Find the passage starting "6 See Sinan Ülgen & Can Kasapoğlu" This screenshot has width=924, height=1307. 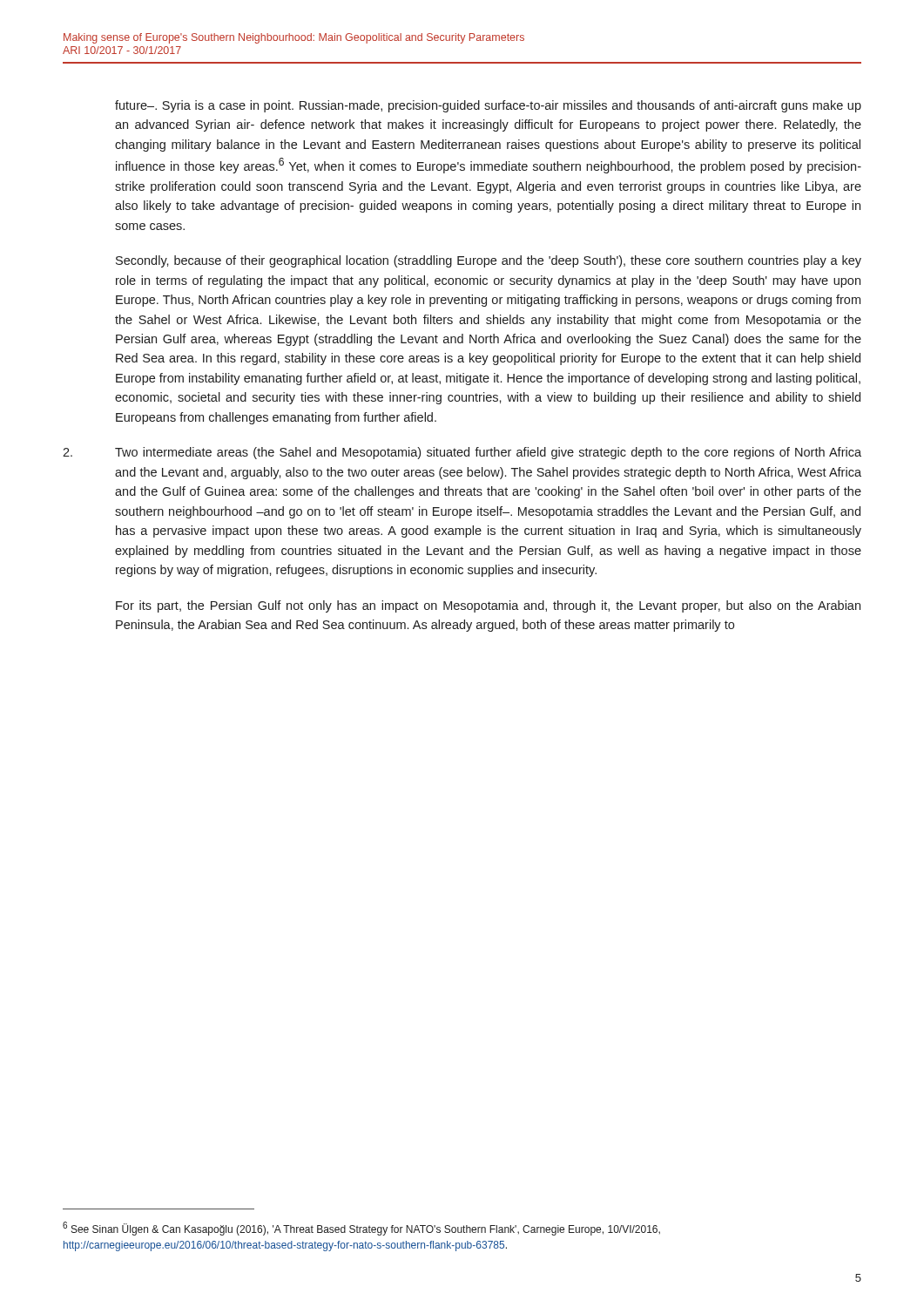[x=462, y=1231]
